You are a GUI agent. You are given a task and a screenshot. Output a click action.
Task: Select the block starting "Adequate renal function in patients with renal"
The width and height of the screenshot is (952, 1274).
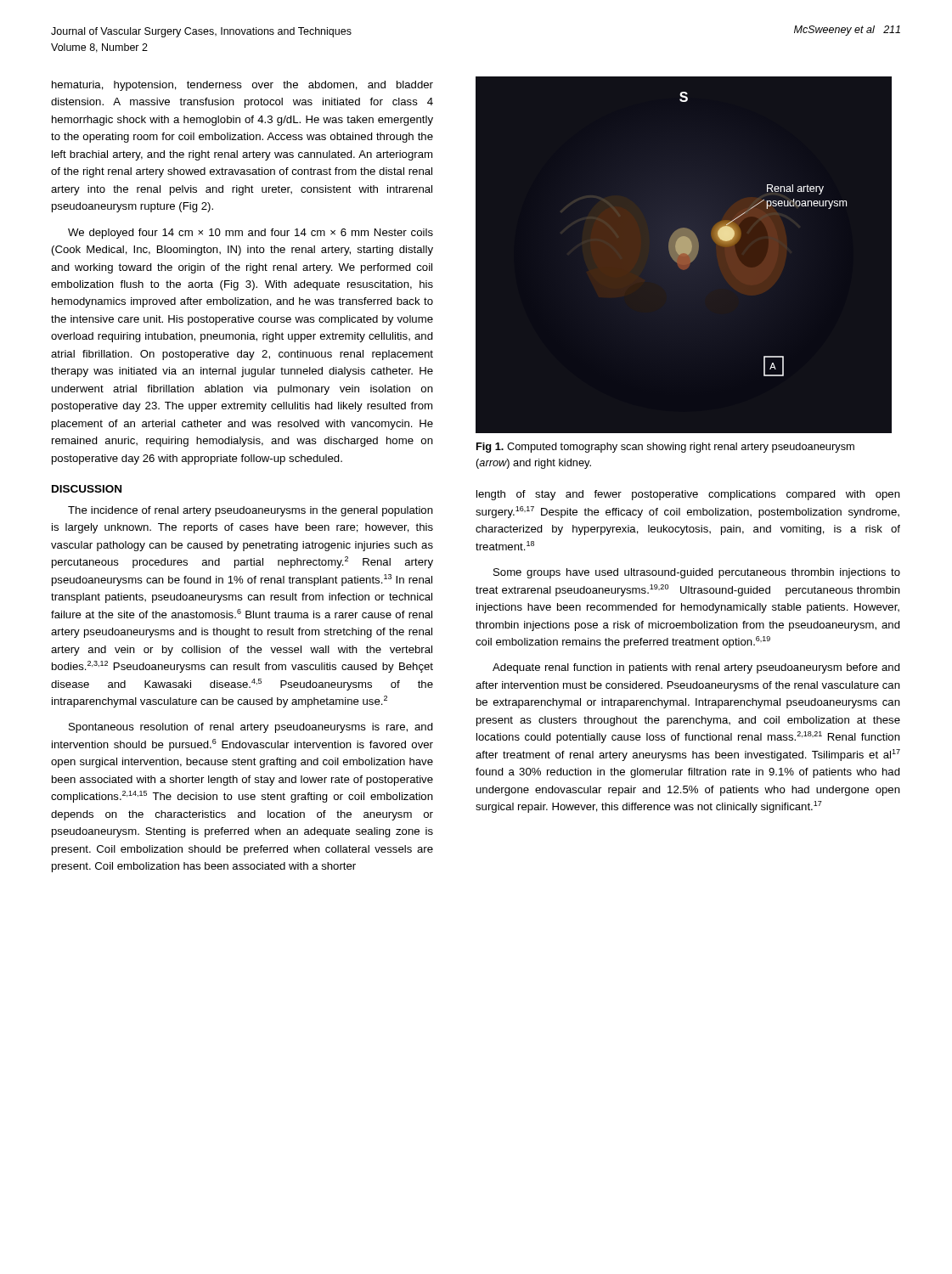pos(688,738)
